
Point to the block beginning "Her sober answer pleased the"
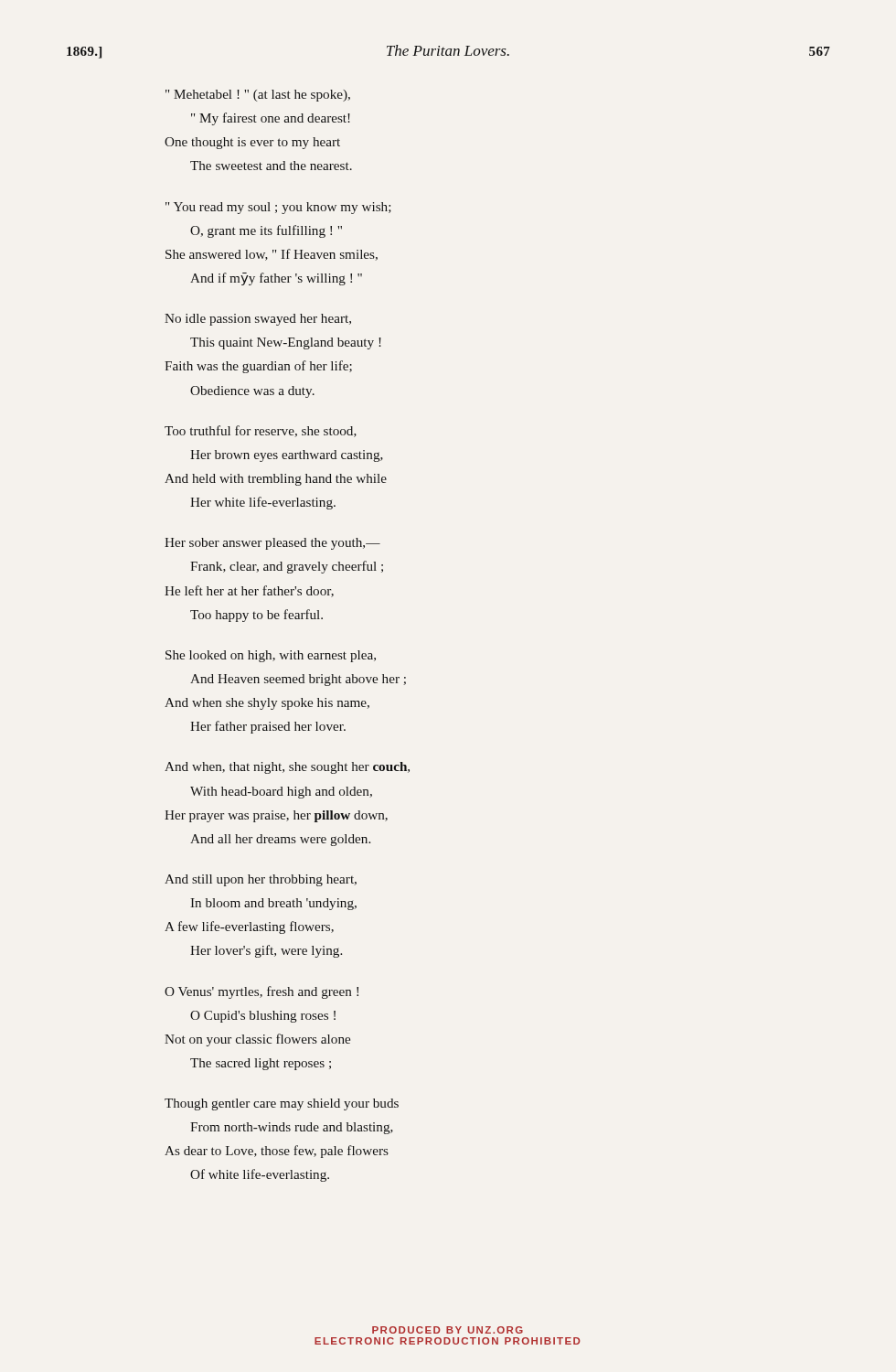point(272,544)
